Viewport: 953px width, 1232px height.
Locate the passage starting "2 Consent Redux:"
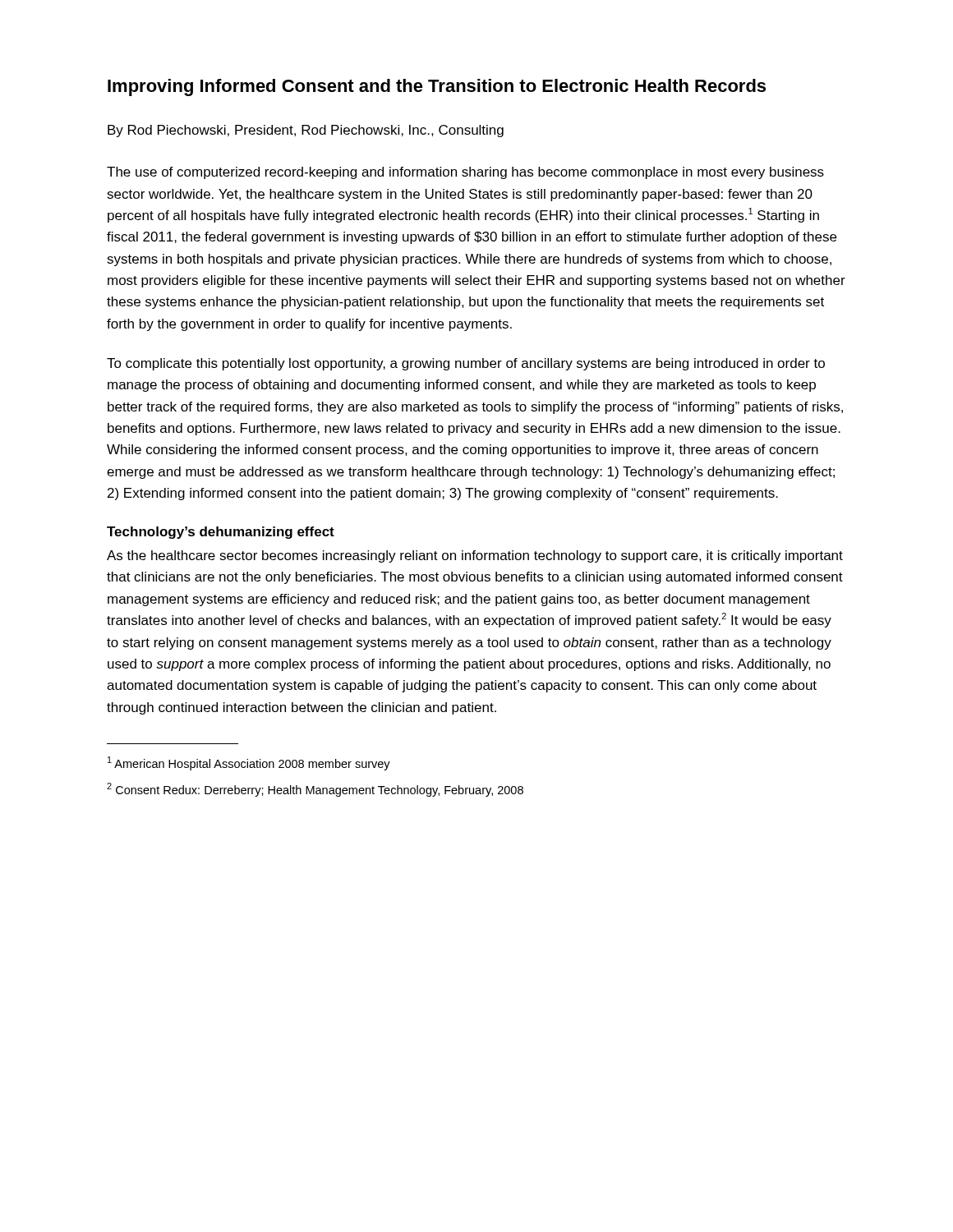click(x=315, y=789)
